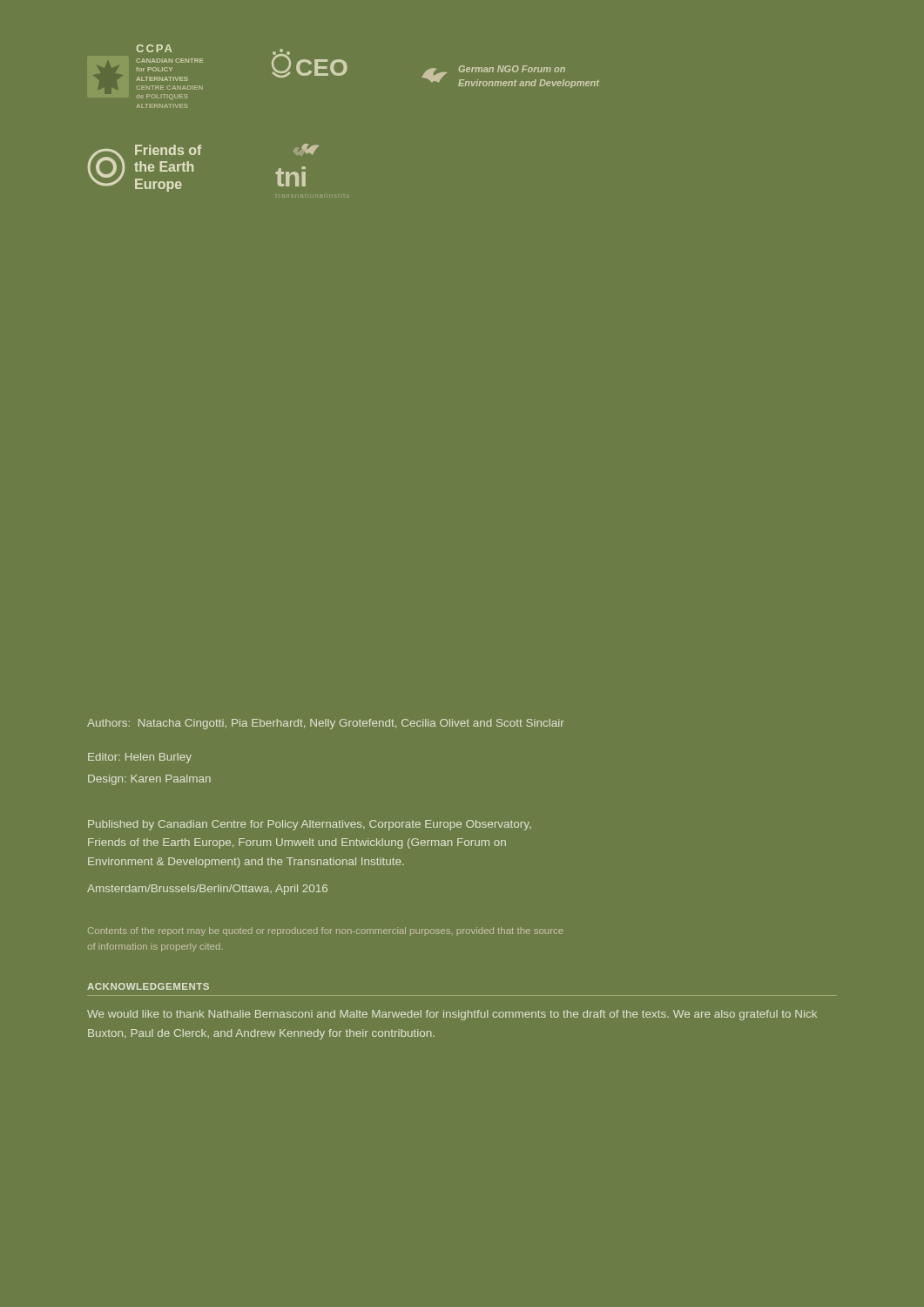Click on the text with the text "Design: Karen Paalman"

(x=149, y=778)
